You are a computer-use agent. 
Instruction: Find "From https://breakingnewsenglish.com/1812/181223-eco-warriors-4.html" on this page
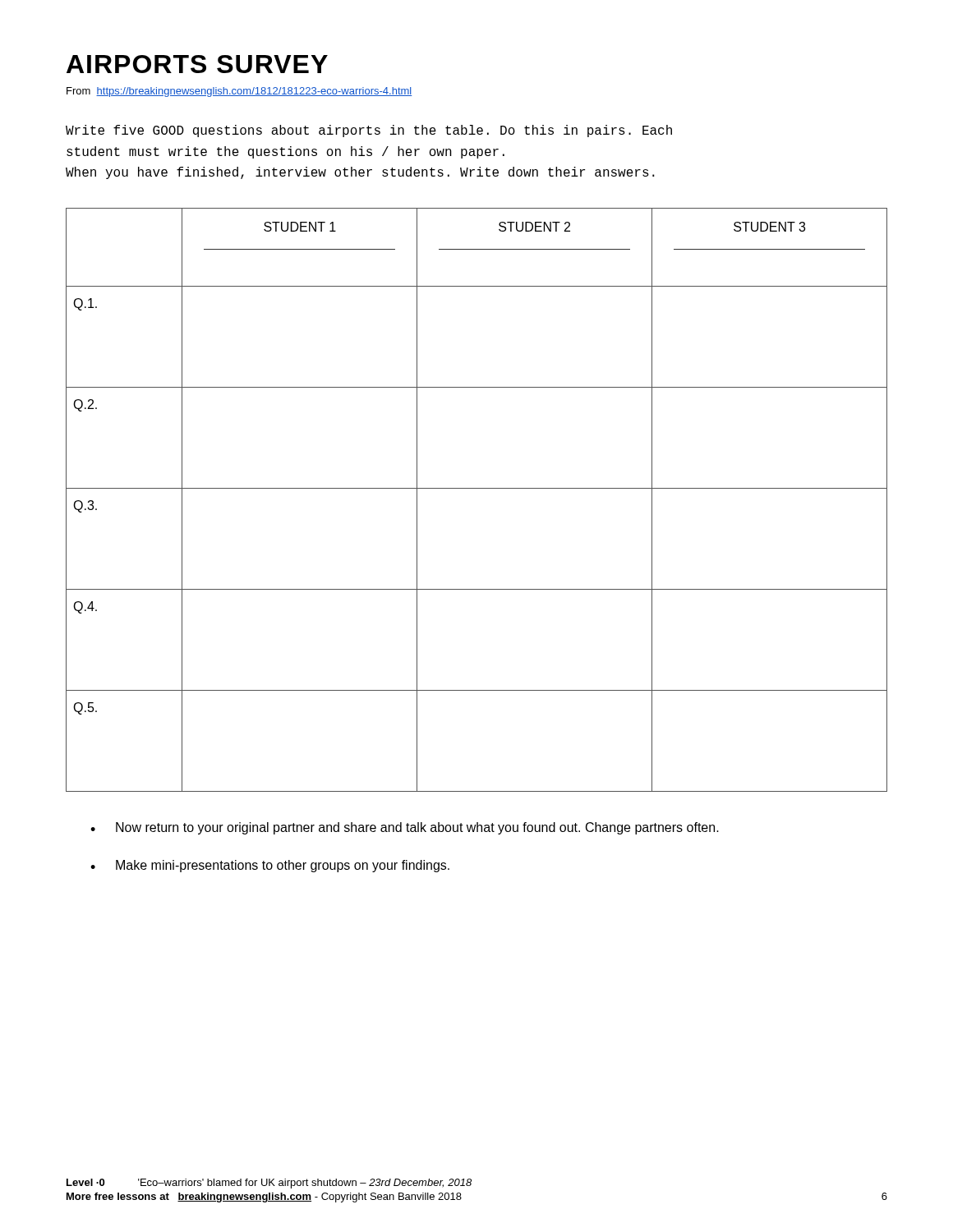tap(239, 91)
